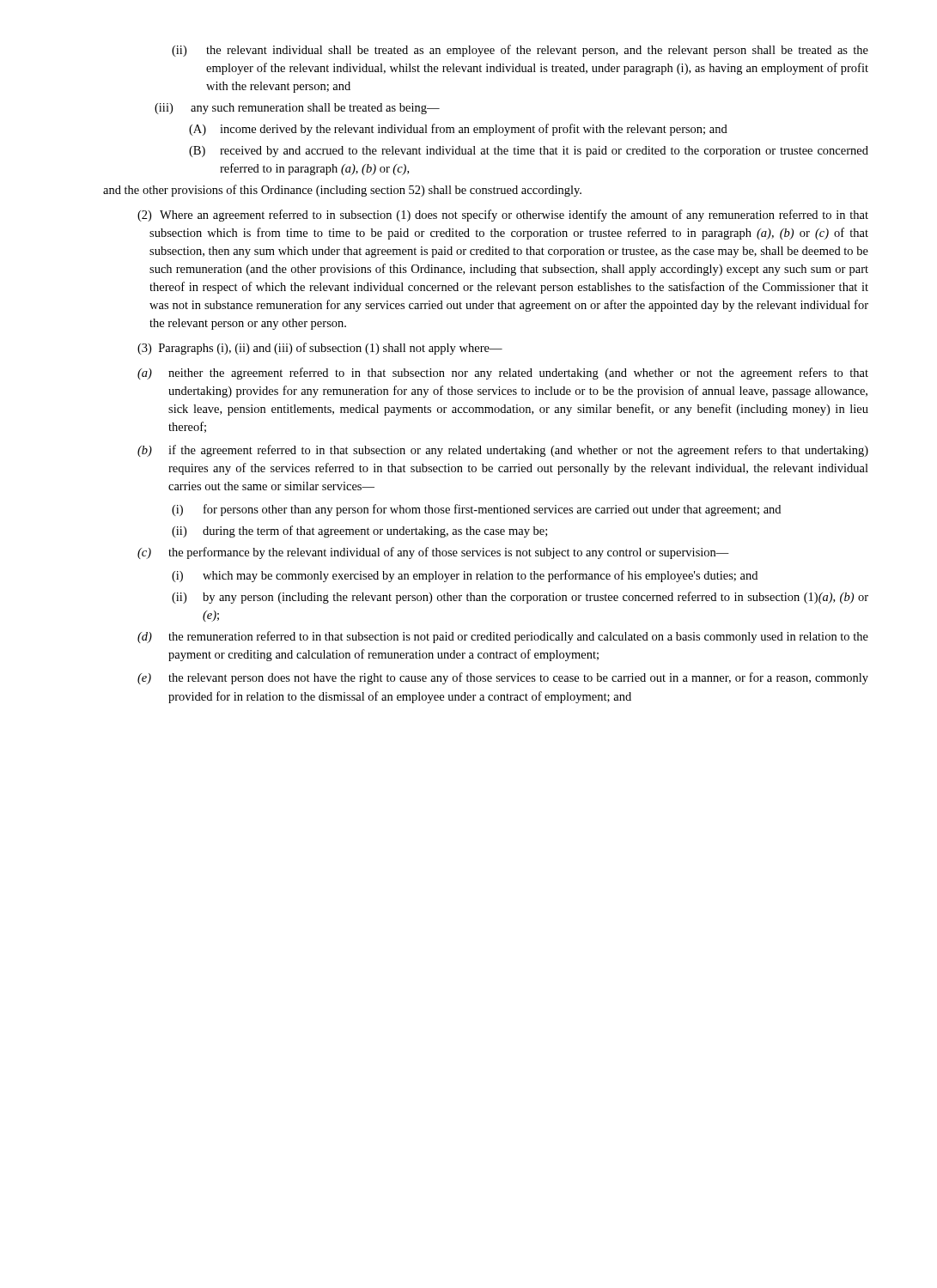Select the list item with the text "(iii) any such remuneration shall"

tap(297, 109)
